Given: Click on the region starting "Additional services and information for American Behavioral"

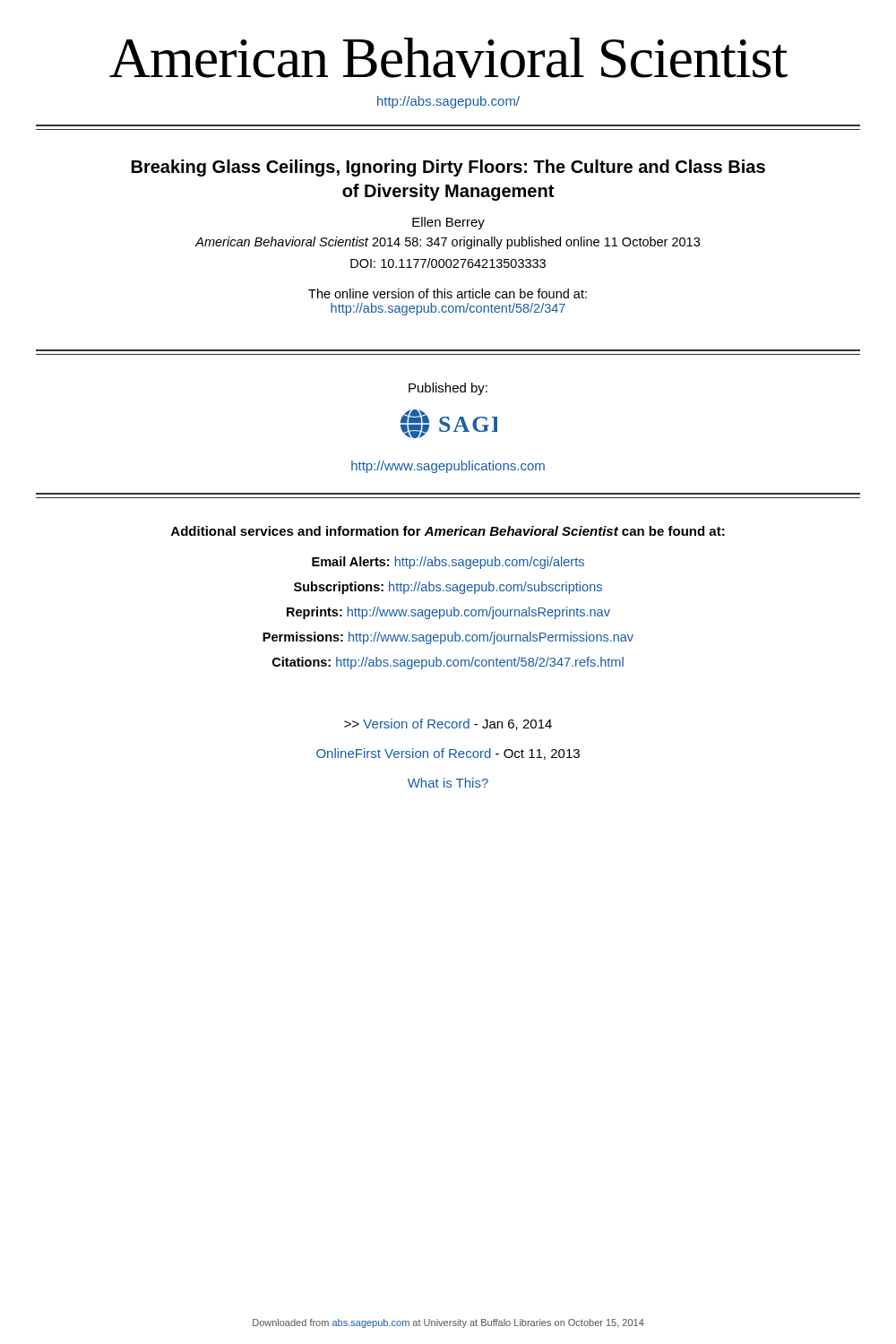Looking at the screenshot, I should coord(448,531).
